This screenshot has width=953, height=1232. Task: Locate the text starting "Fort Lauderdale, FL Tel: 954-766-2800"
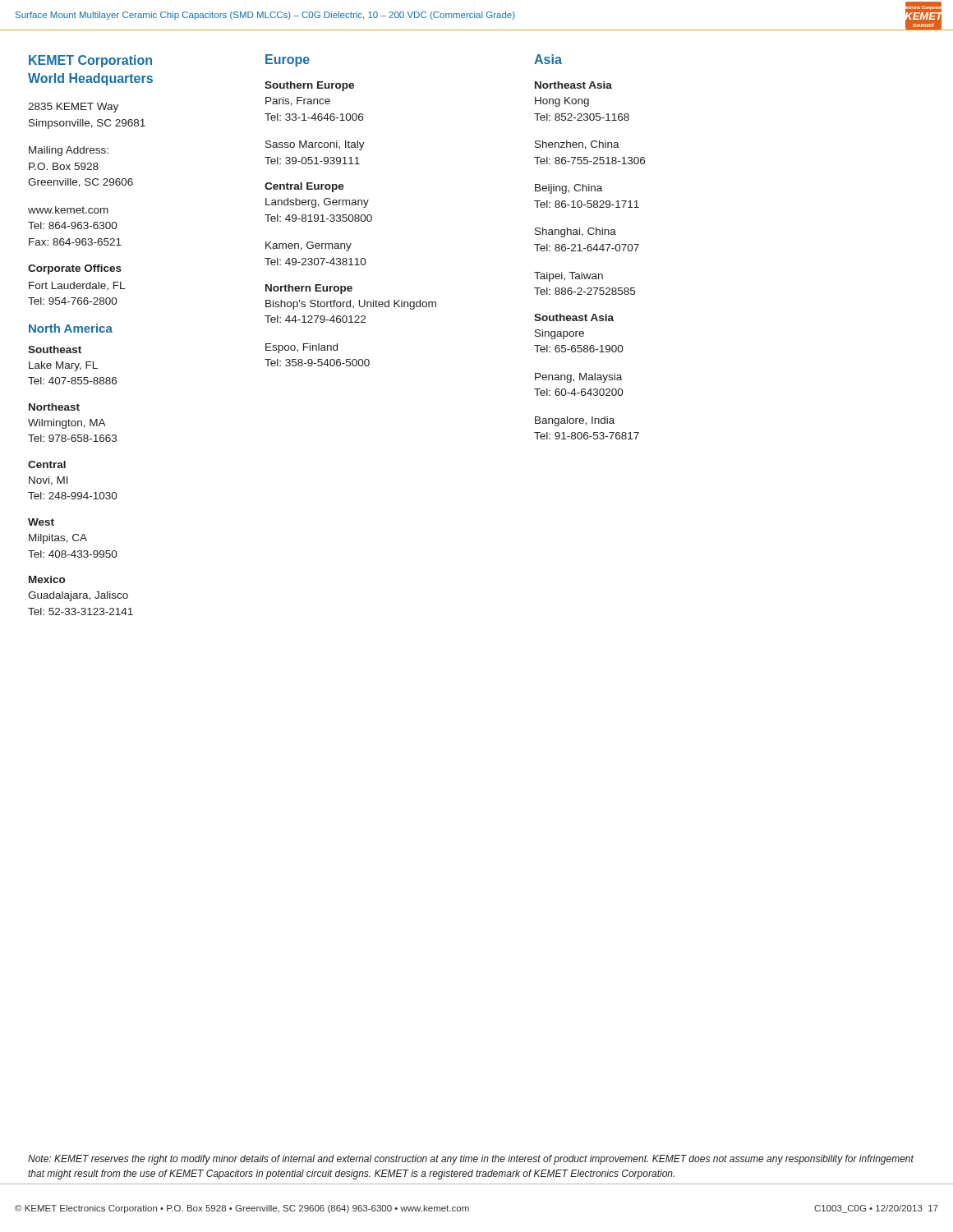[x=77, y=286]
